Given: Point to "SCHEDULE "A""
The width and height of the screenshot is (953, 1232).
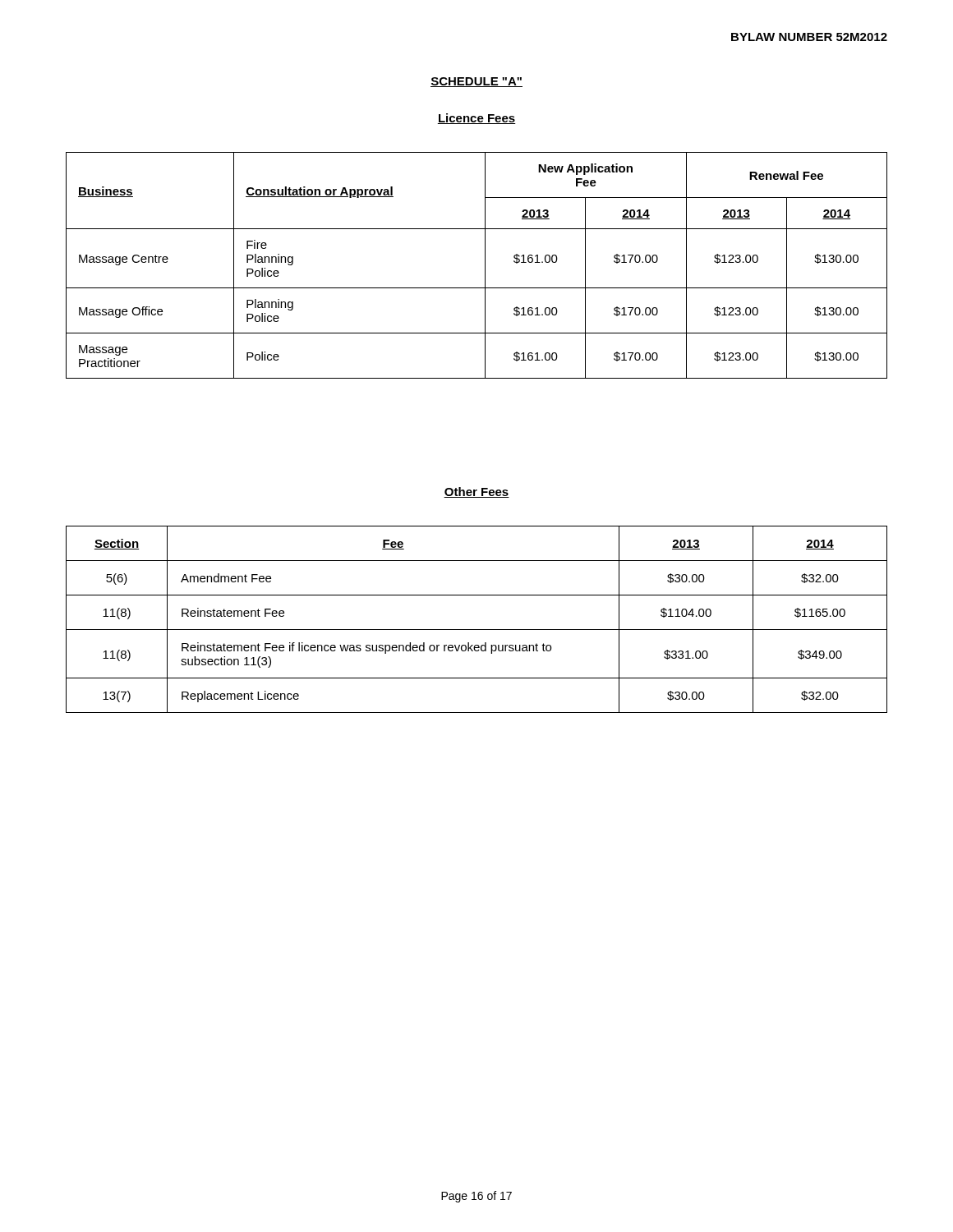Looking at the screenshot, I should 476,81.
